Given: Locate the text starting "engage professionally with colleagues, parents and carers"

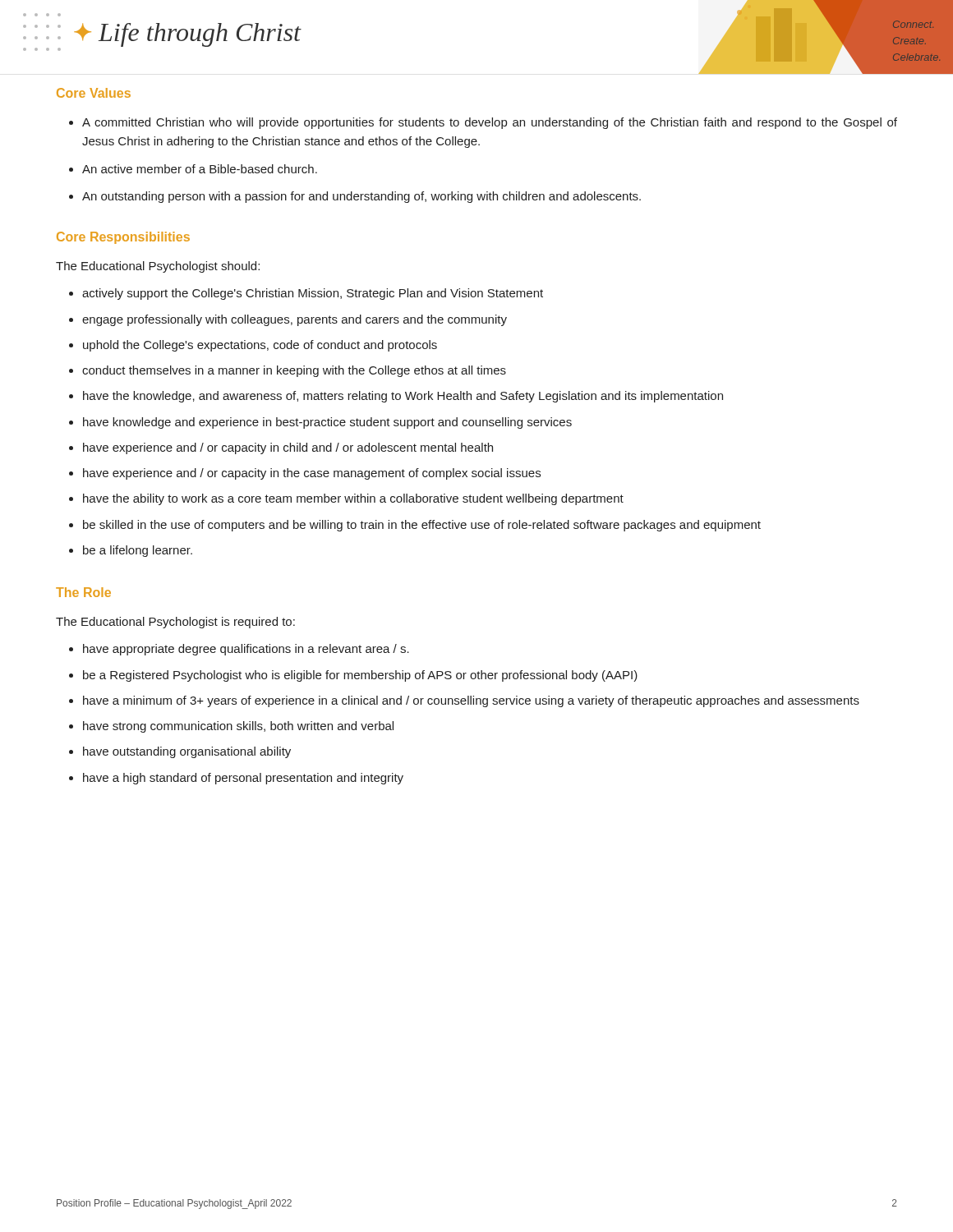Looking at the screenshot, I should (295, 319).
